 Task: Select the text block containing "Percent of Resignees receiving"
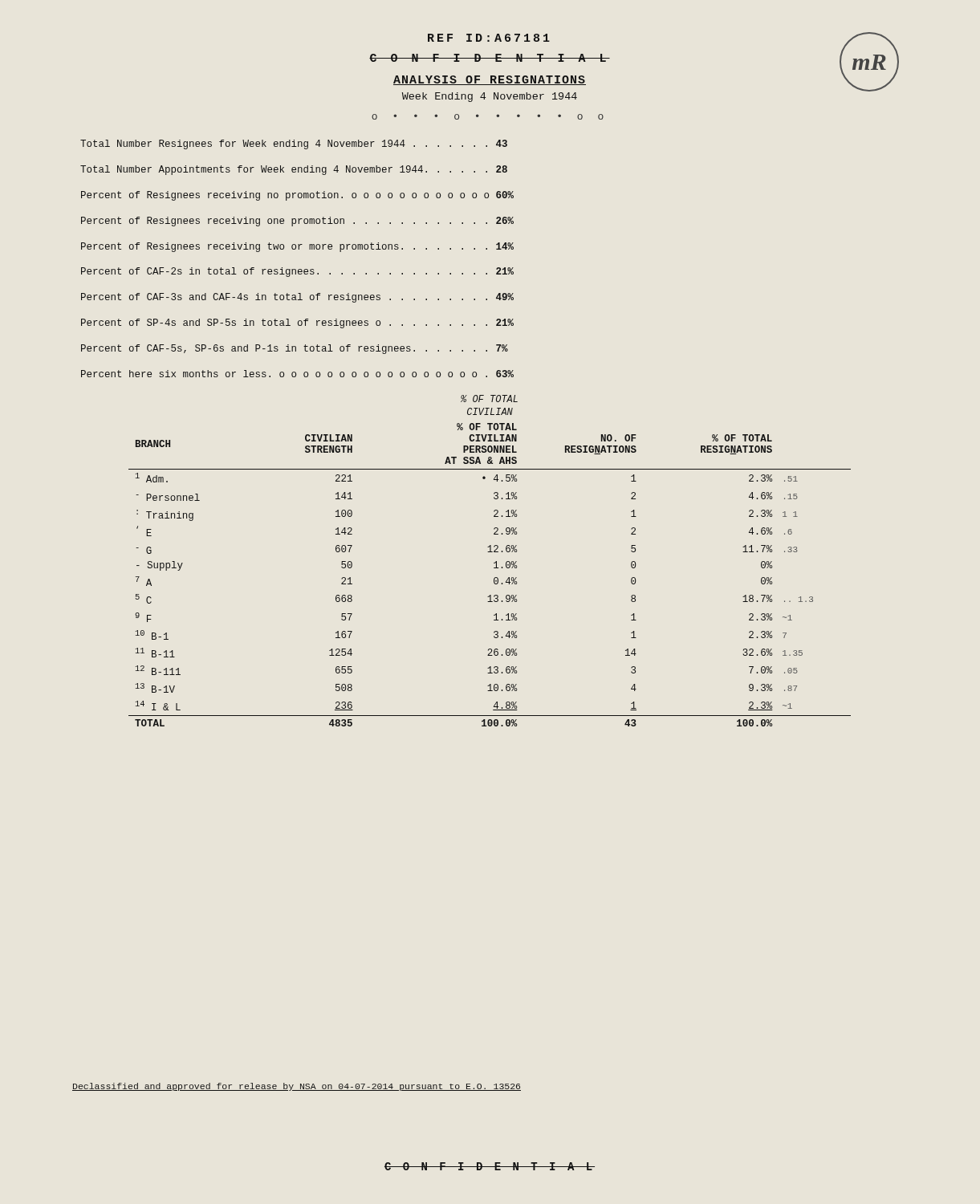498,286
